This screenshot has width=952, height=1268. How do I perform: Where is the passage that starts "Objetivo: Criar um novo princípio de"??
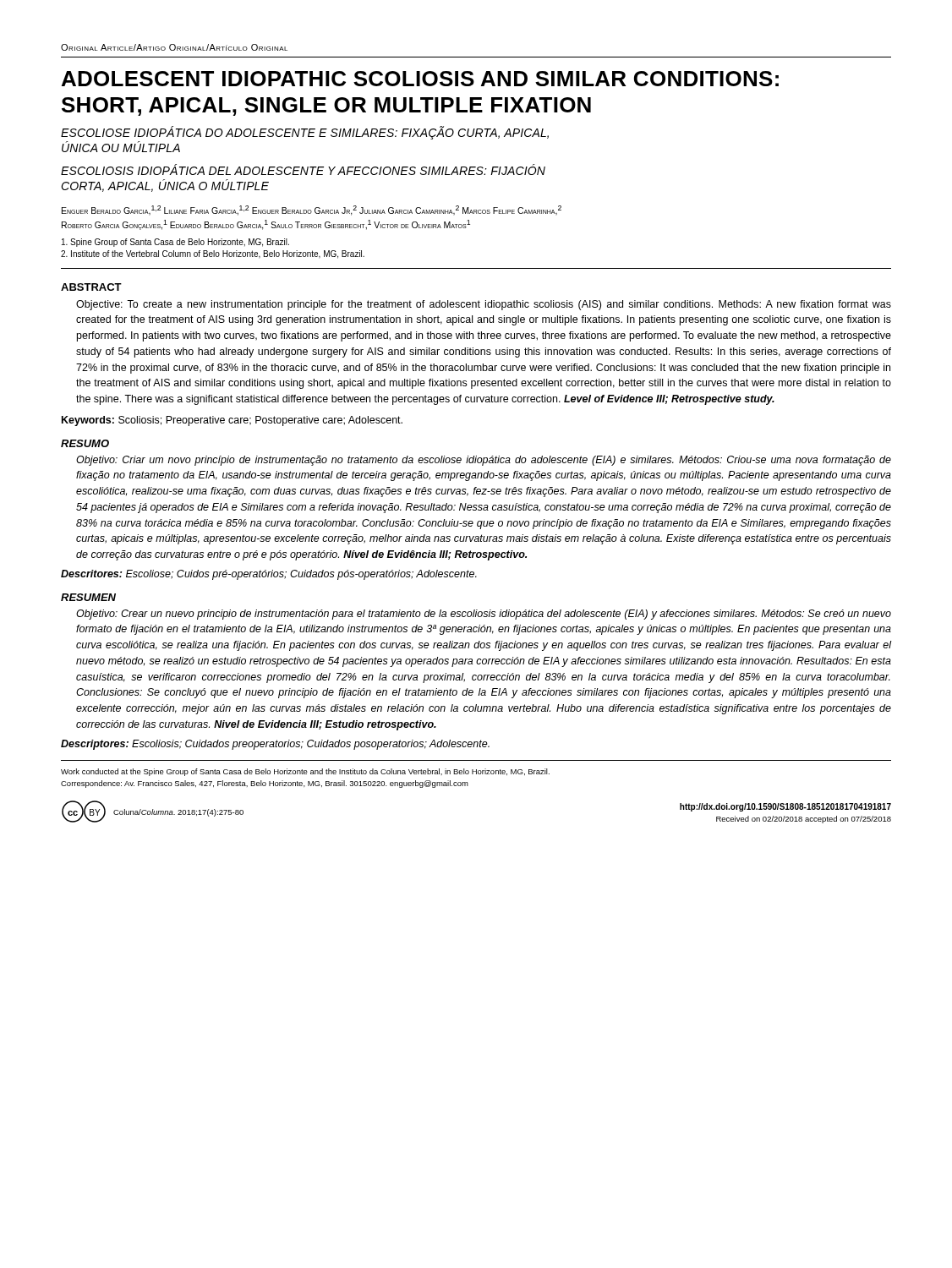pyautogui.click(x=484, y=507)
